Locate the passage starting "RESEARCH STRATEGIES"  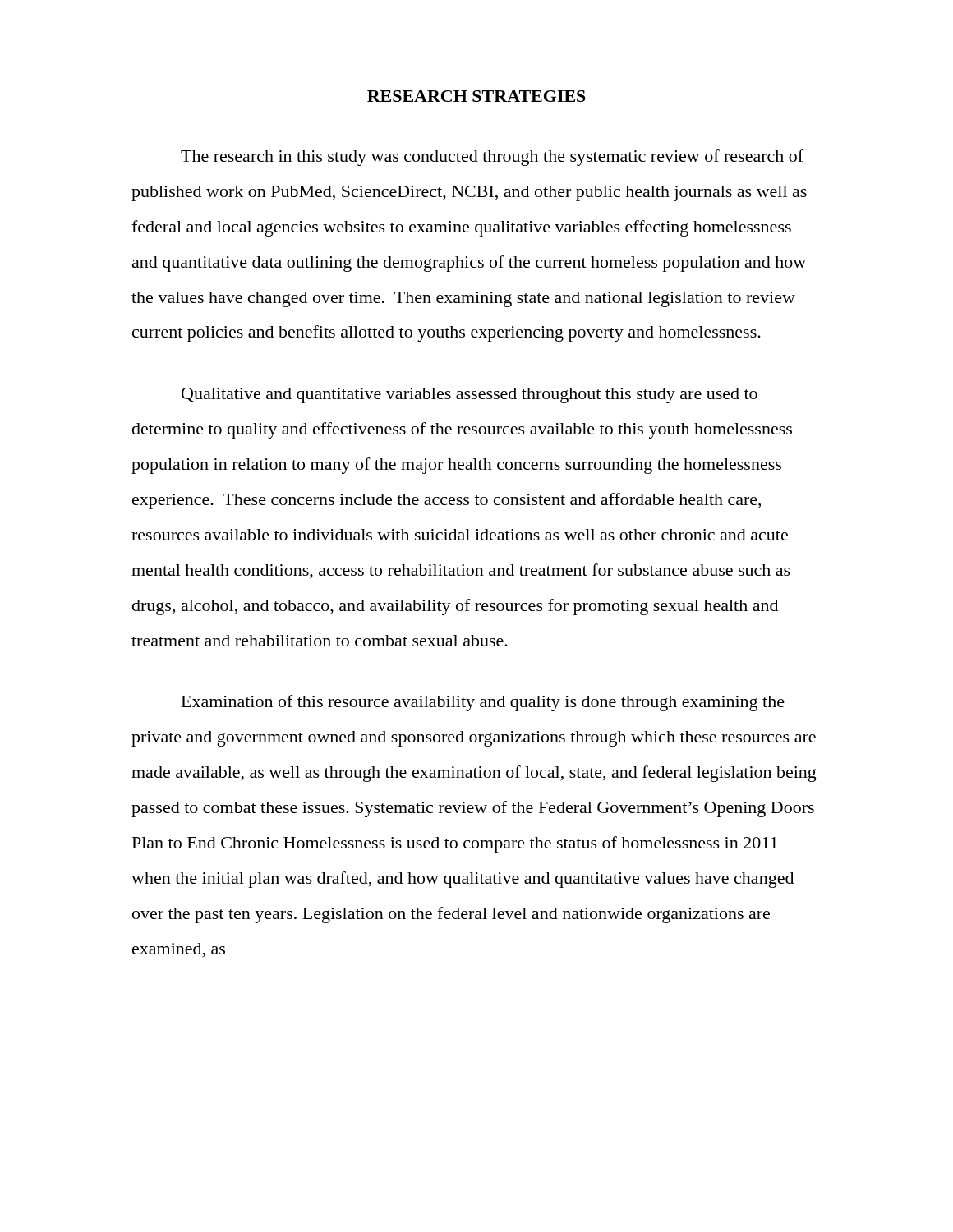(x=476, y=96)
